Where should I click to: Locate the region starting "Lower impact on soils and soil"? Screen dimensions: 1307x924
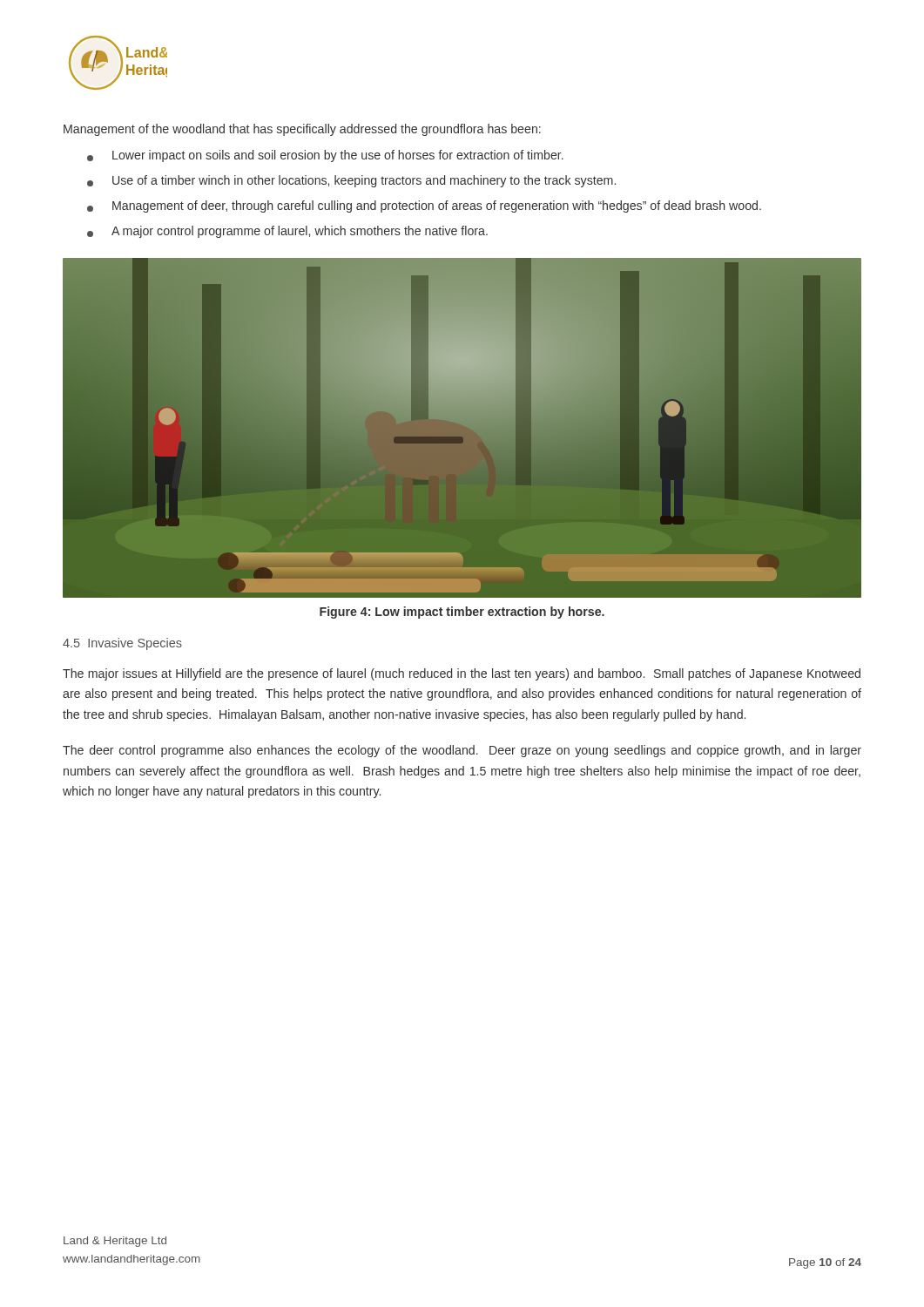point(474,156)
